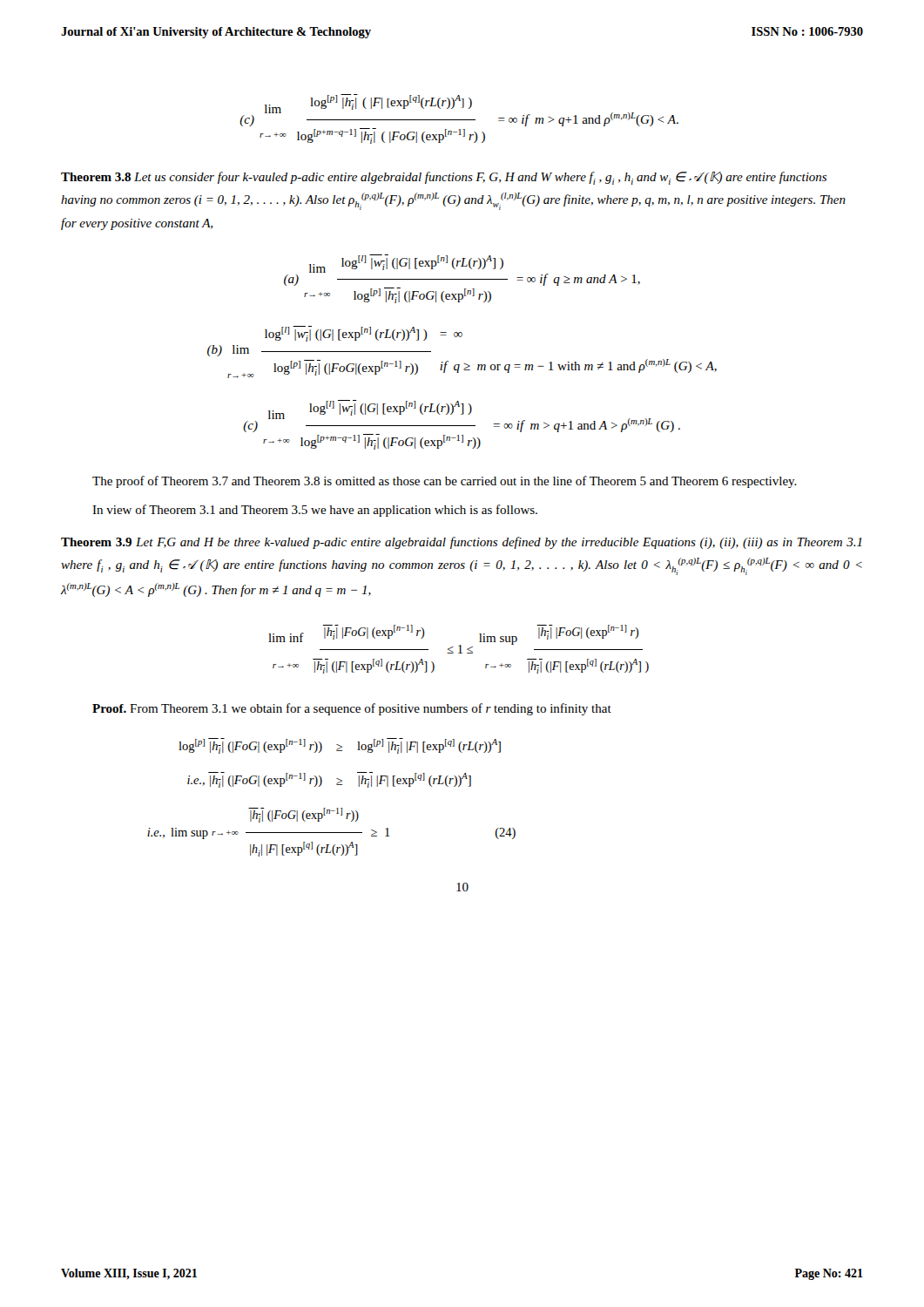Click on the text block starting "log[p] |hi| (|FoG| (exp[n−1] r)) ≥ log[p]"

point(340,746)
